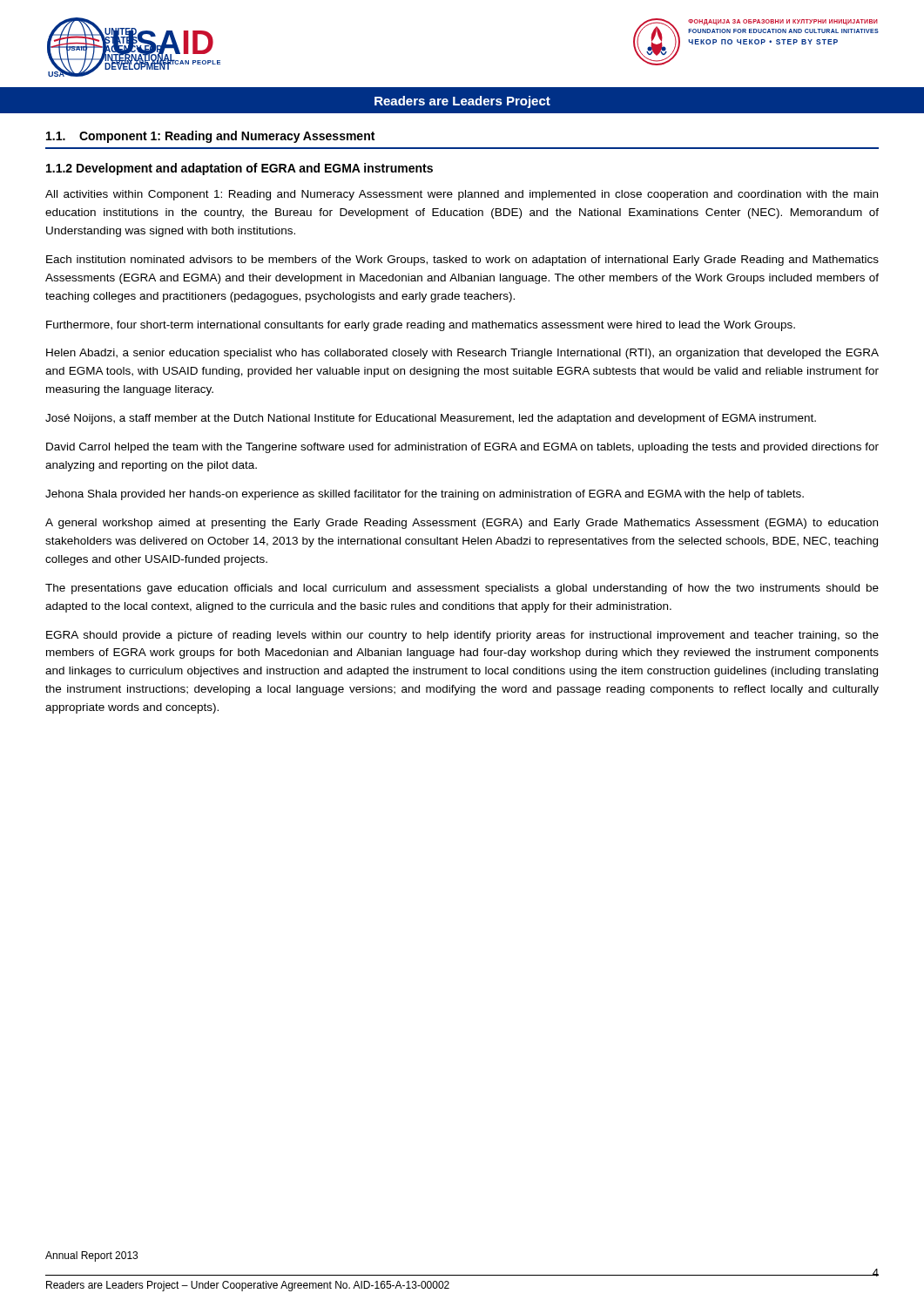Select the text starting "Helen Abadzi, a senior"
The image size is (924, 1307).
coord(462,371)
